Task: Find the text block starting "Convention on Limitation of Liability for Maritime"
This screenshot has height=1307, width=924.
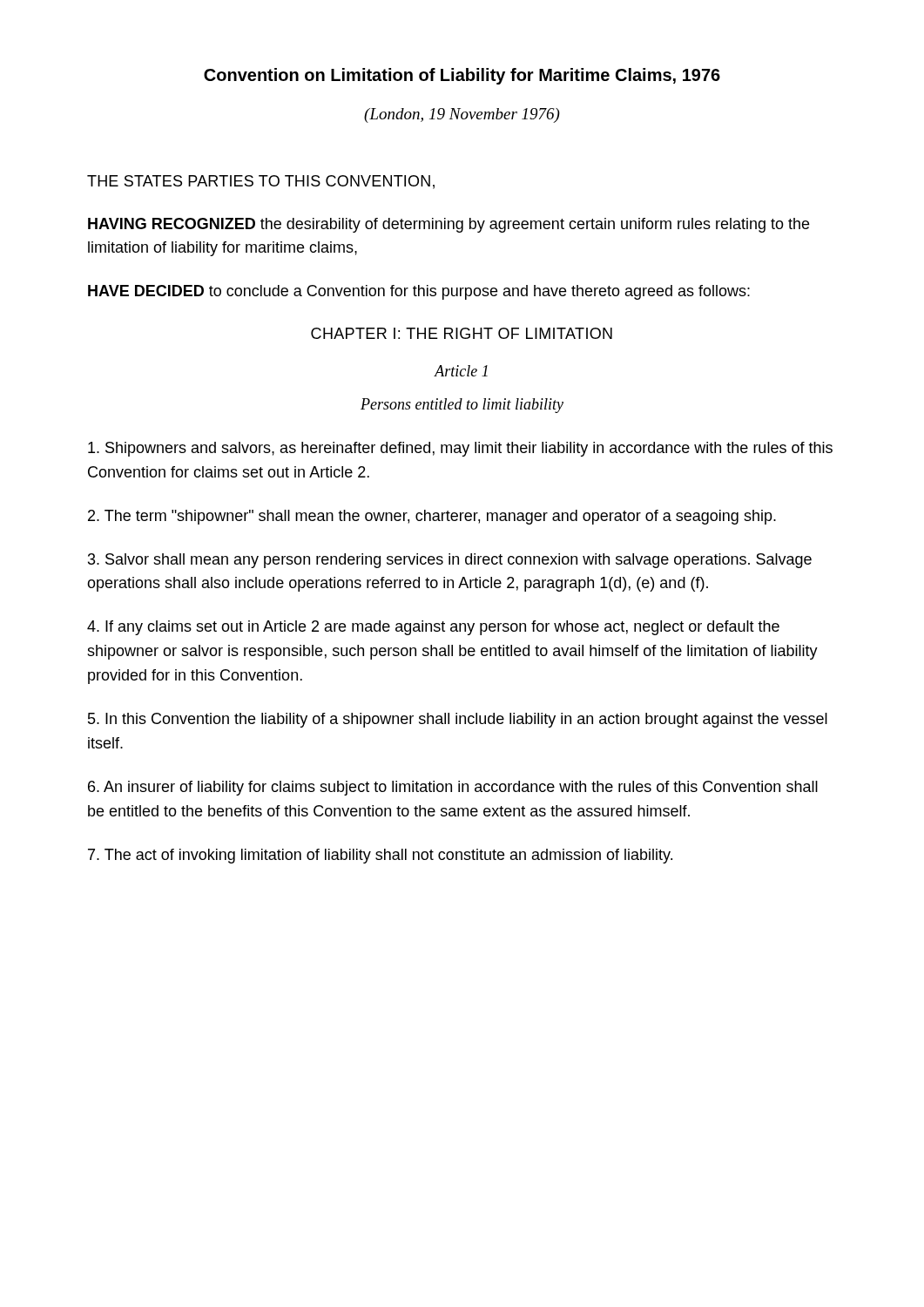Action: click(x=462, y=75)
